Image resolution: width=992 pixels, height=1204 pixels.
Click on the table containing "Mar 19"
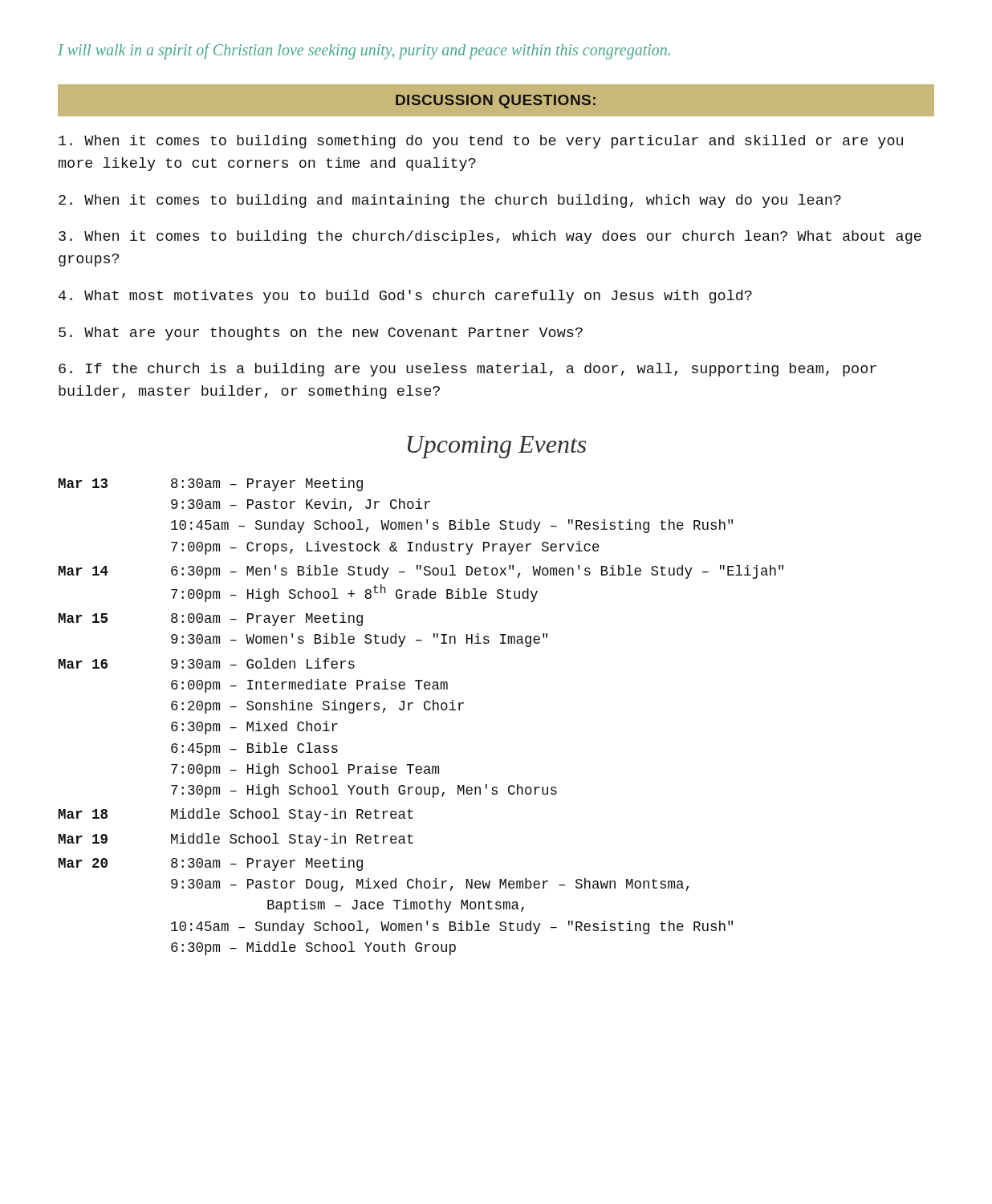pos(496,716)
